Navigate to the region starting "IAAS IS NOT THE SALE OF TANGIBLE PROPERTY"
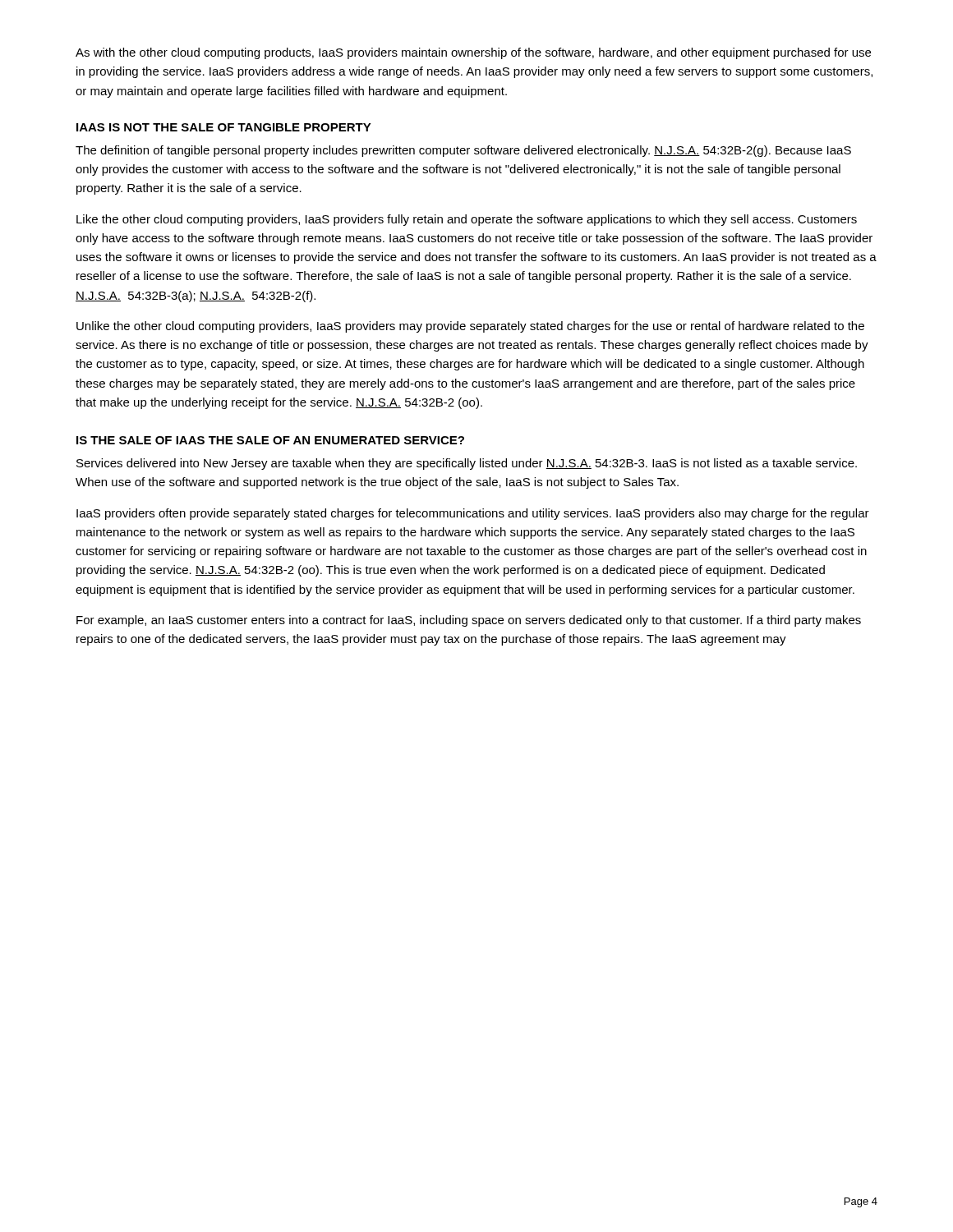 [223, 127]
